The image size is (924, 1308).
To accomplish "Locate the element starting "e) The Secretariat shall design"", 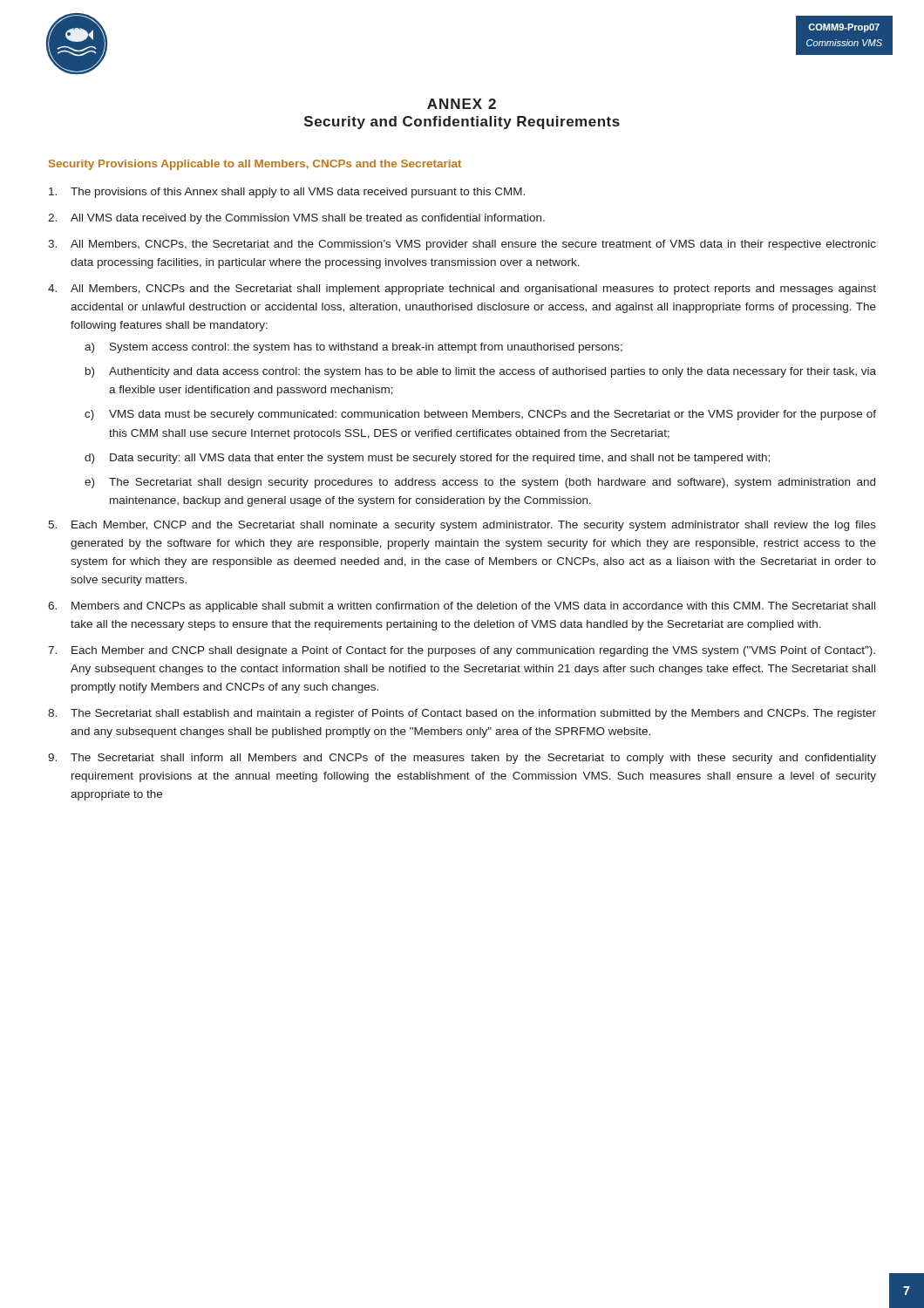I will [x=480, y=491].
